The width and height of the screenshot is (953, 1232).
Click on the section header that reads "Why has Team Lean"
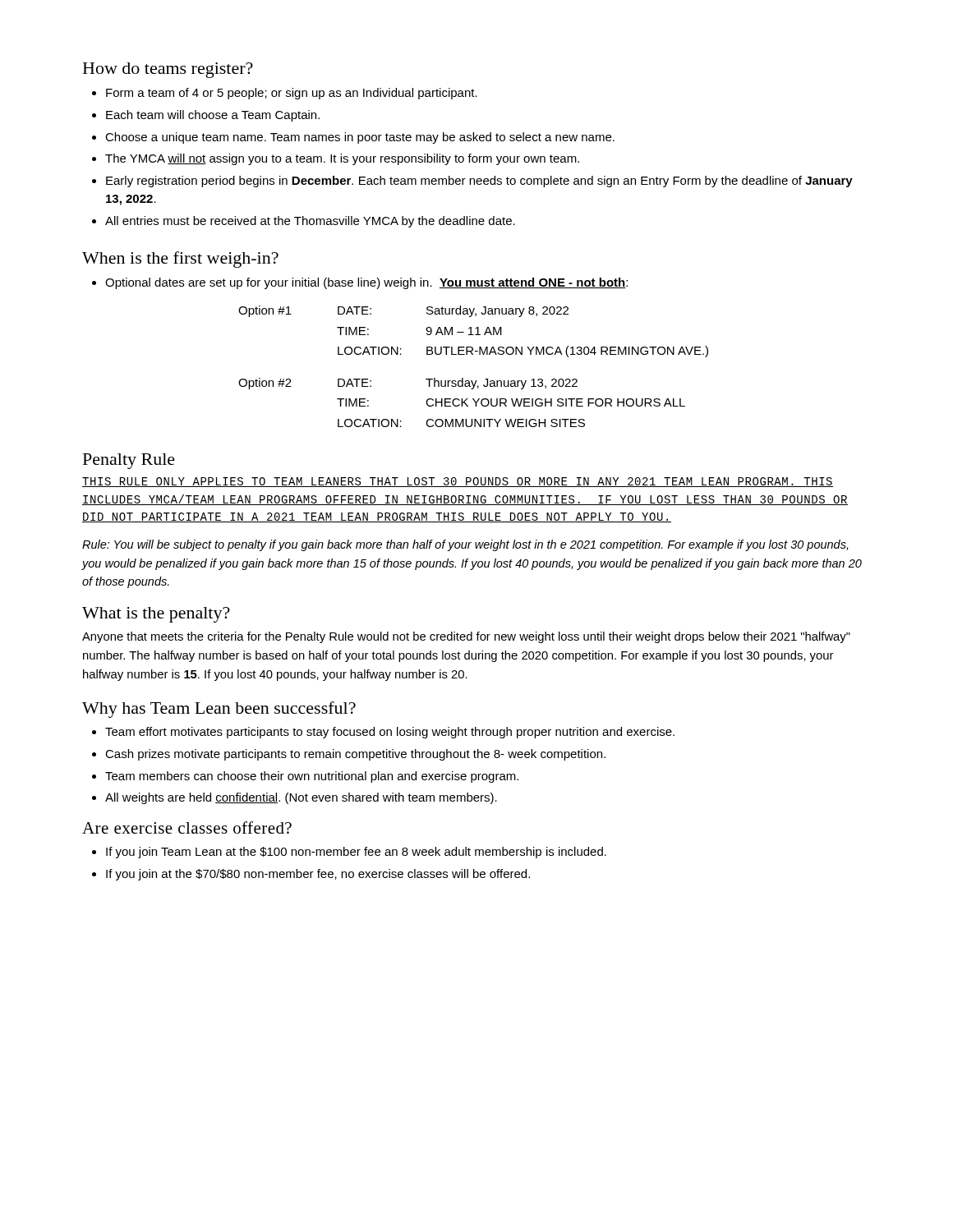(219, 708)
